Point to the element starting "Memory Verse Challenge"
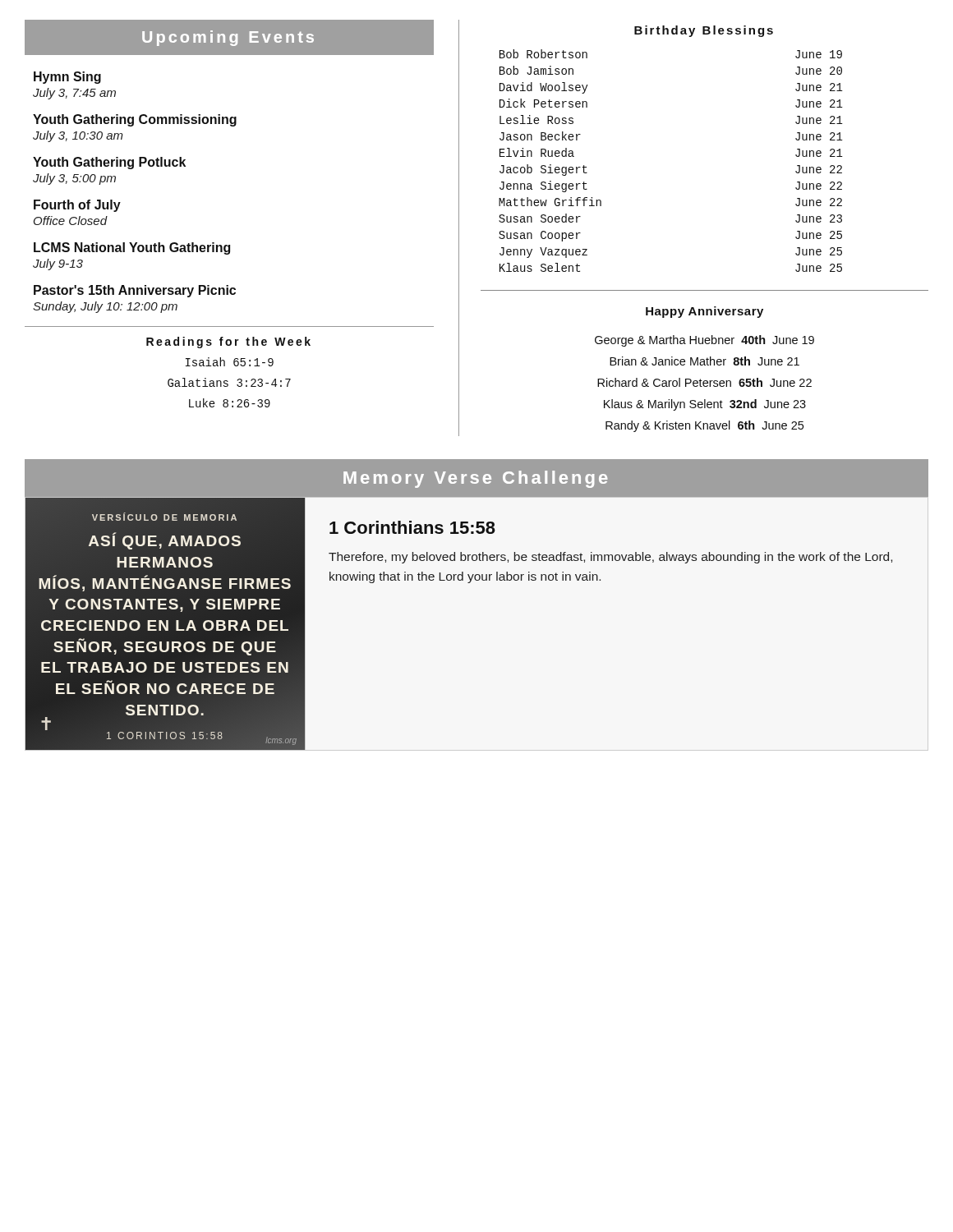This screenshot has height=1232, width=953. pyautogui.click(x=476, y=478)
